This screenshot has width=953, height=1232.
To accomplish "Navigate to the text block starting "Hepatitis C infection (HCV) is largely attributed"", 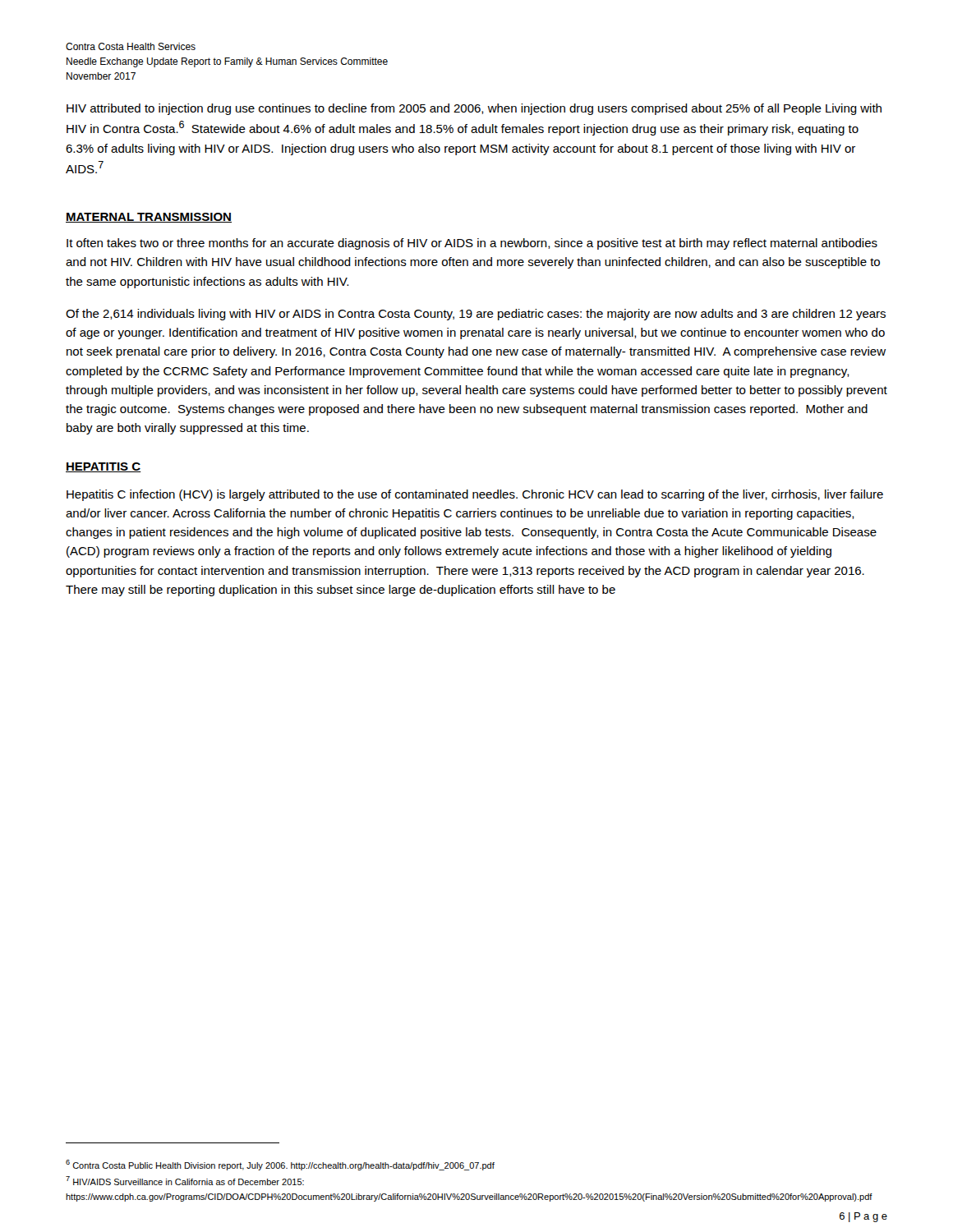I will coord(475,541).
